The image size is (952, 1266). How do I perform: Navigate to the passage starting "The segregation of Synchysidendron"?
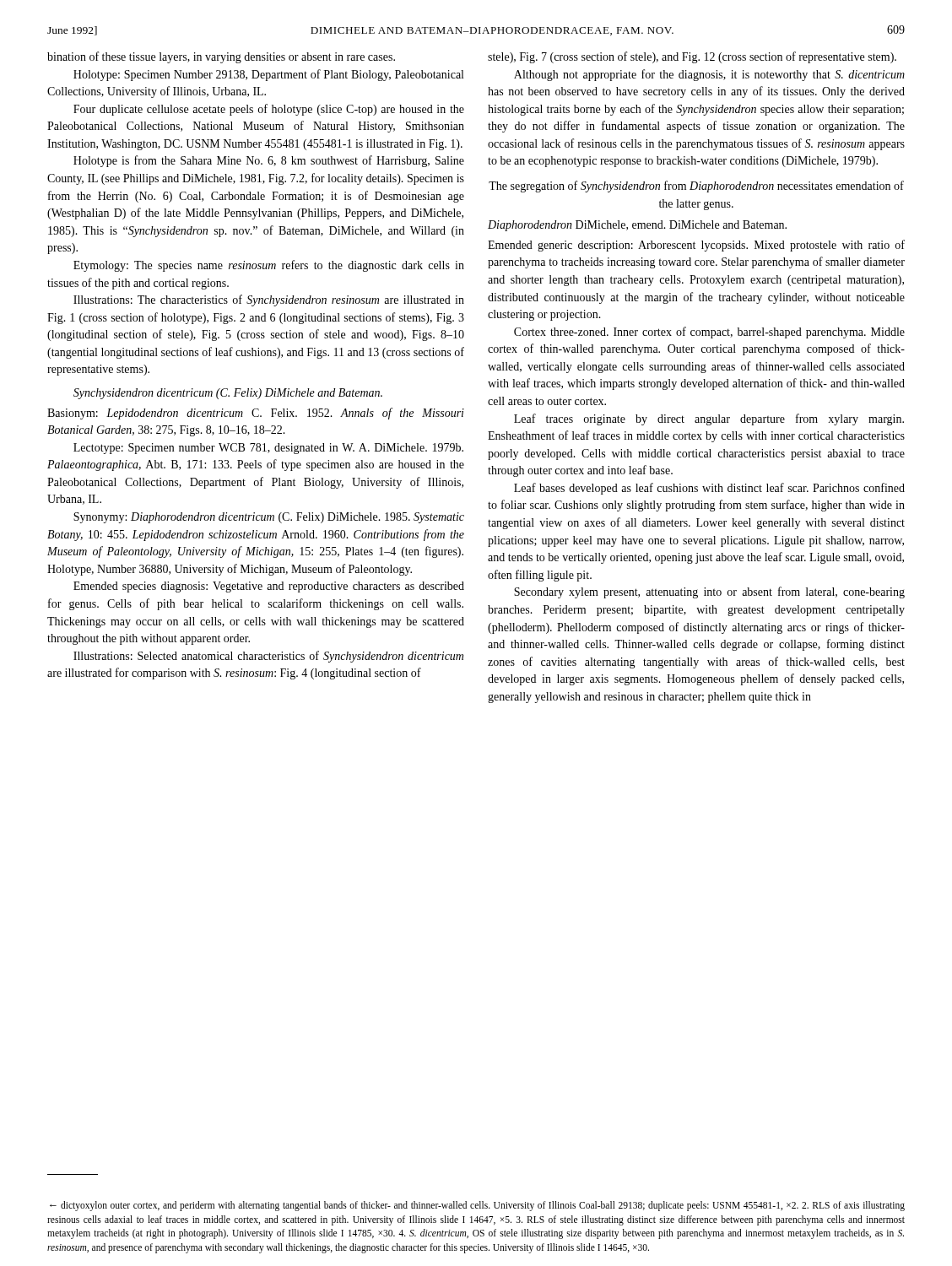pyautogui.click(x=696, y=195)
